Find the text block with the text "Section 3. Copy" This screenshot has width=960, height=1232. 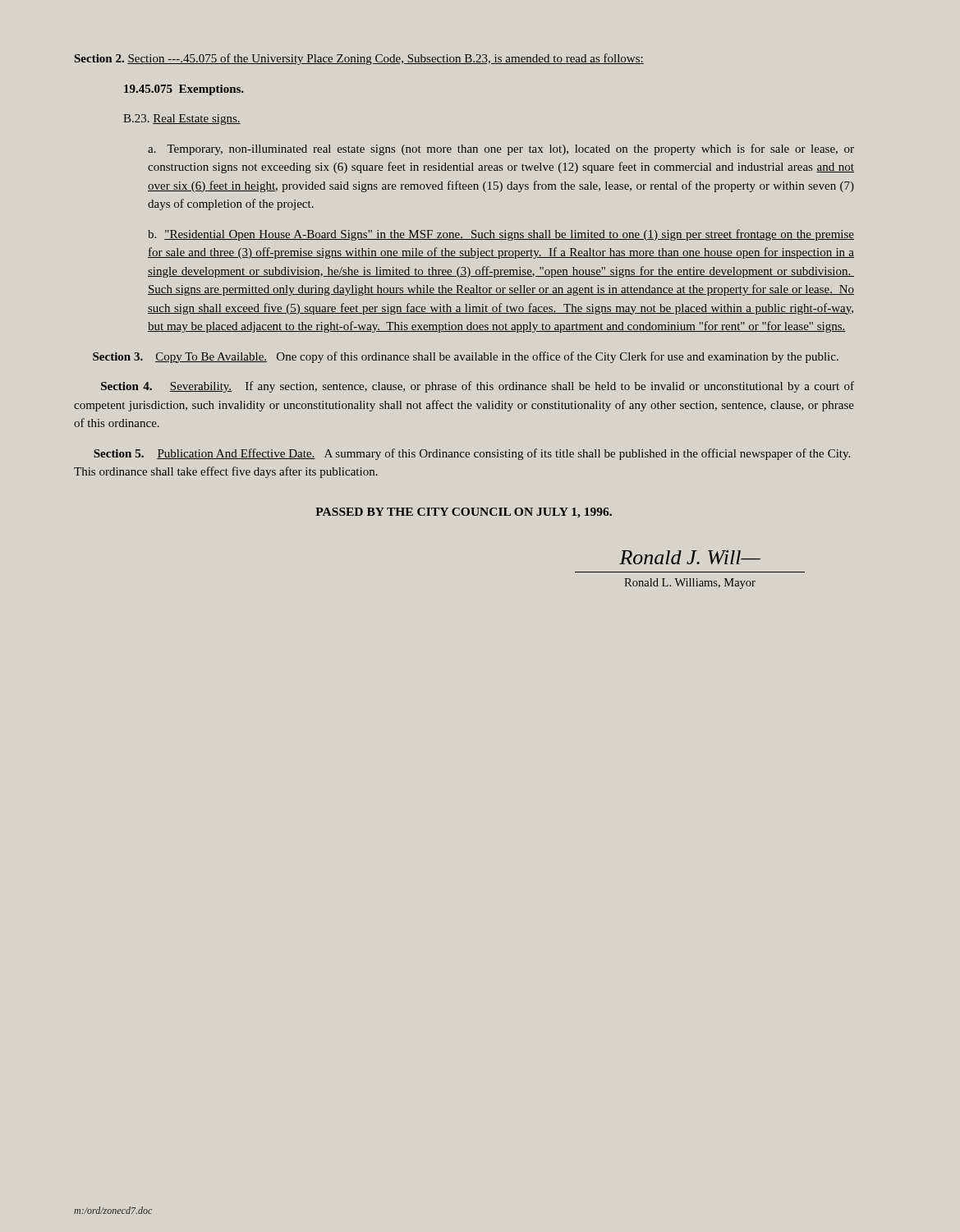click(464, 356)
